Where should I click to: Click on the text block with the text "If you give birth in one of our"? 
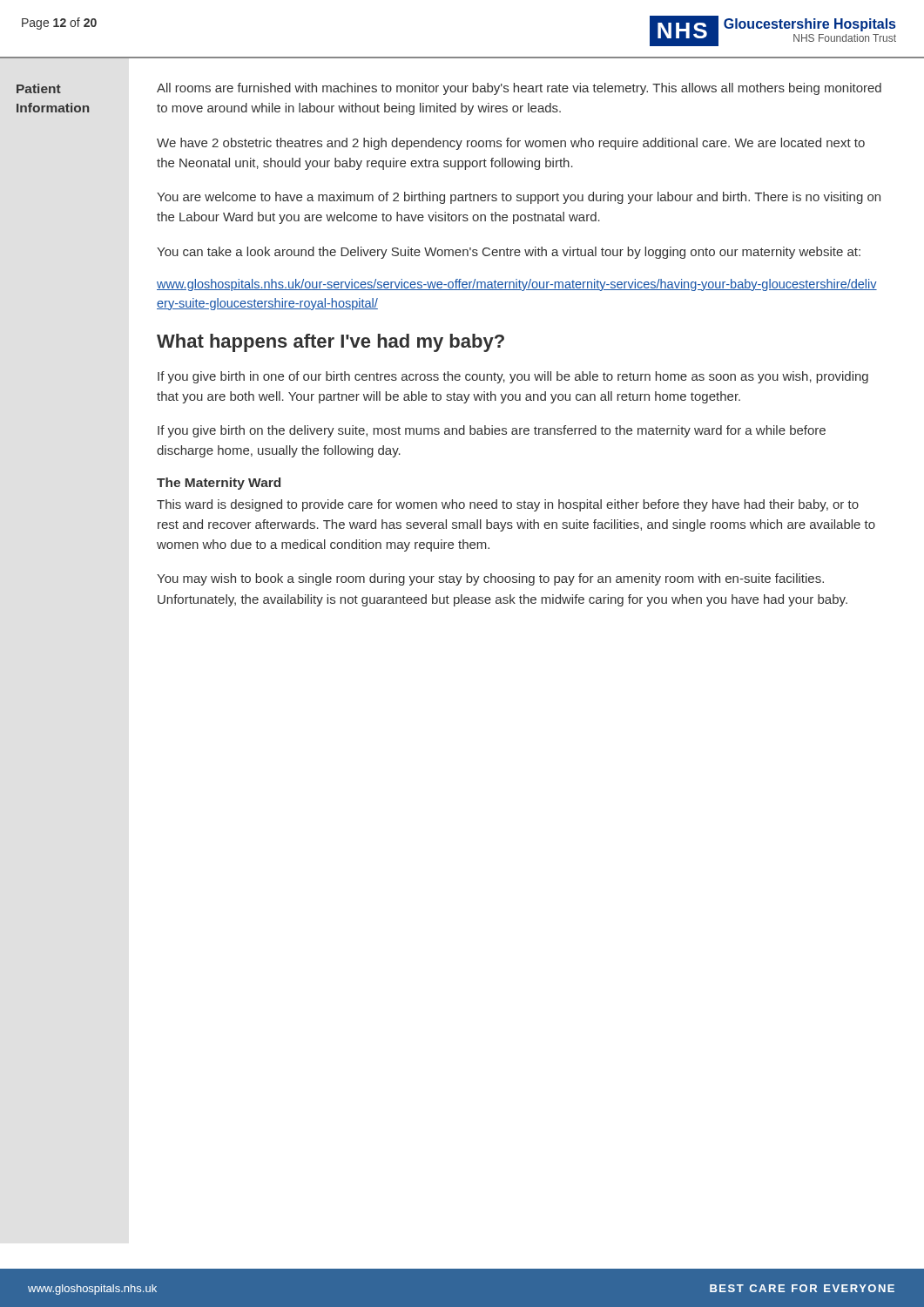(520, 386)
